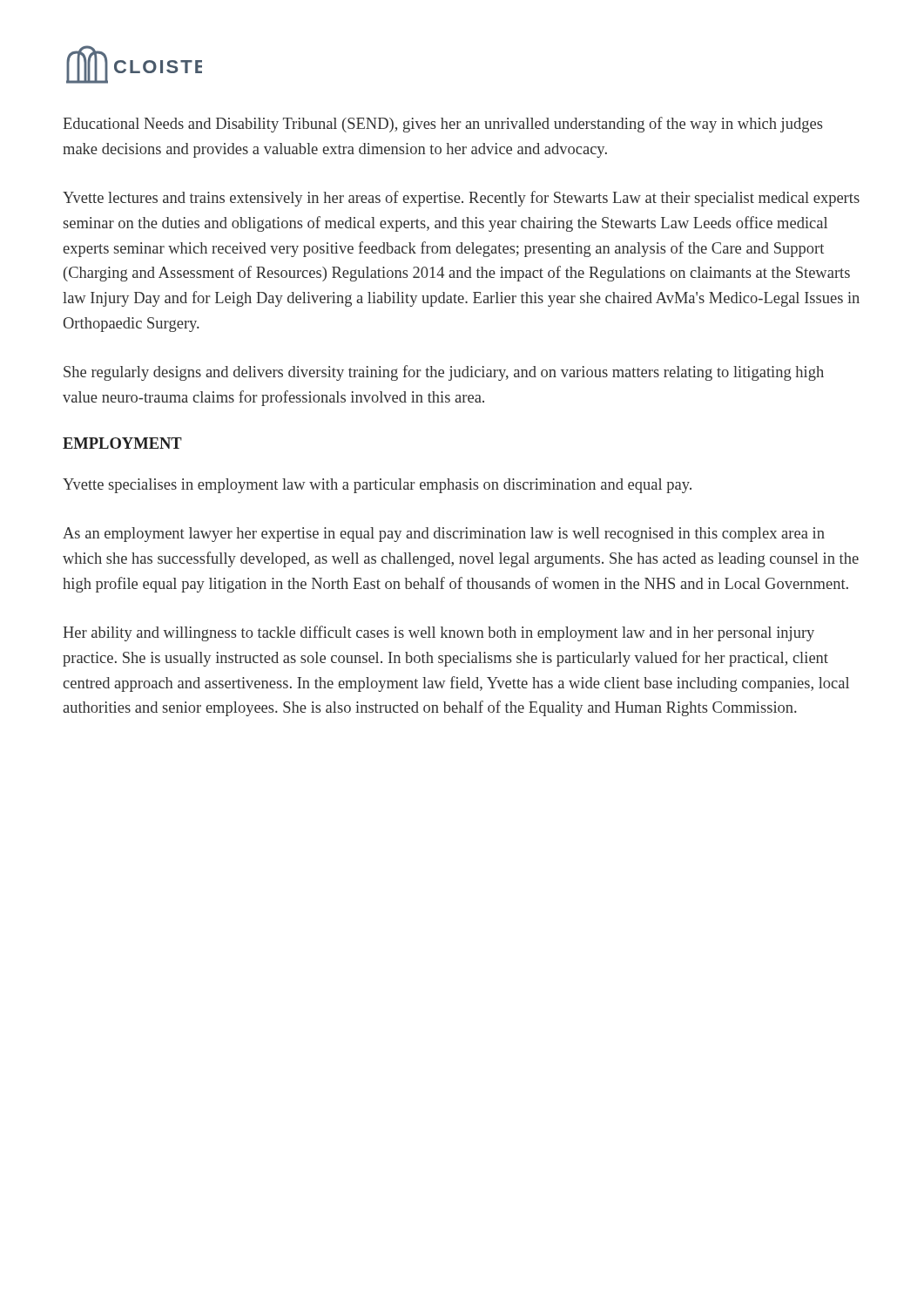Find the element starting "Yvette specialises in employment law"

click(378, 484)
